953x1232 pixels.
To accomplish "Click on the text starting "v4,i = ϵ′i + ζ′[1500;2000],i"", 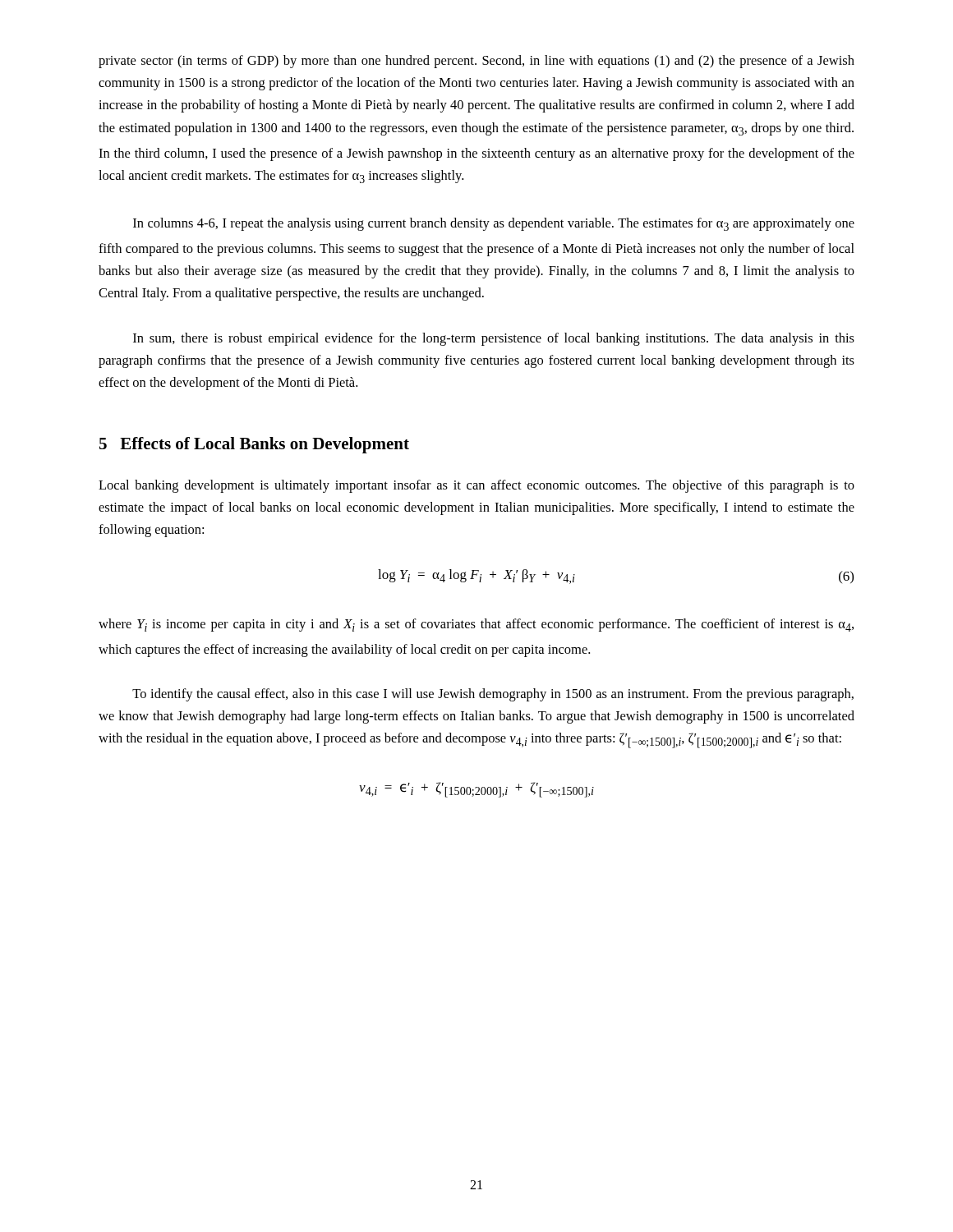I will 476,789.
